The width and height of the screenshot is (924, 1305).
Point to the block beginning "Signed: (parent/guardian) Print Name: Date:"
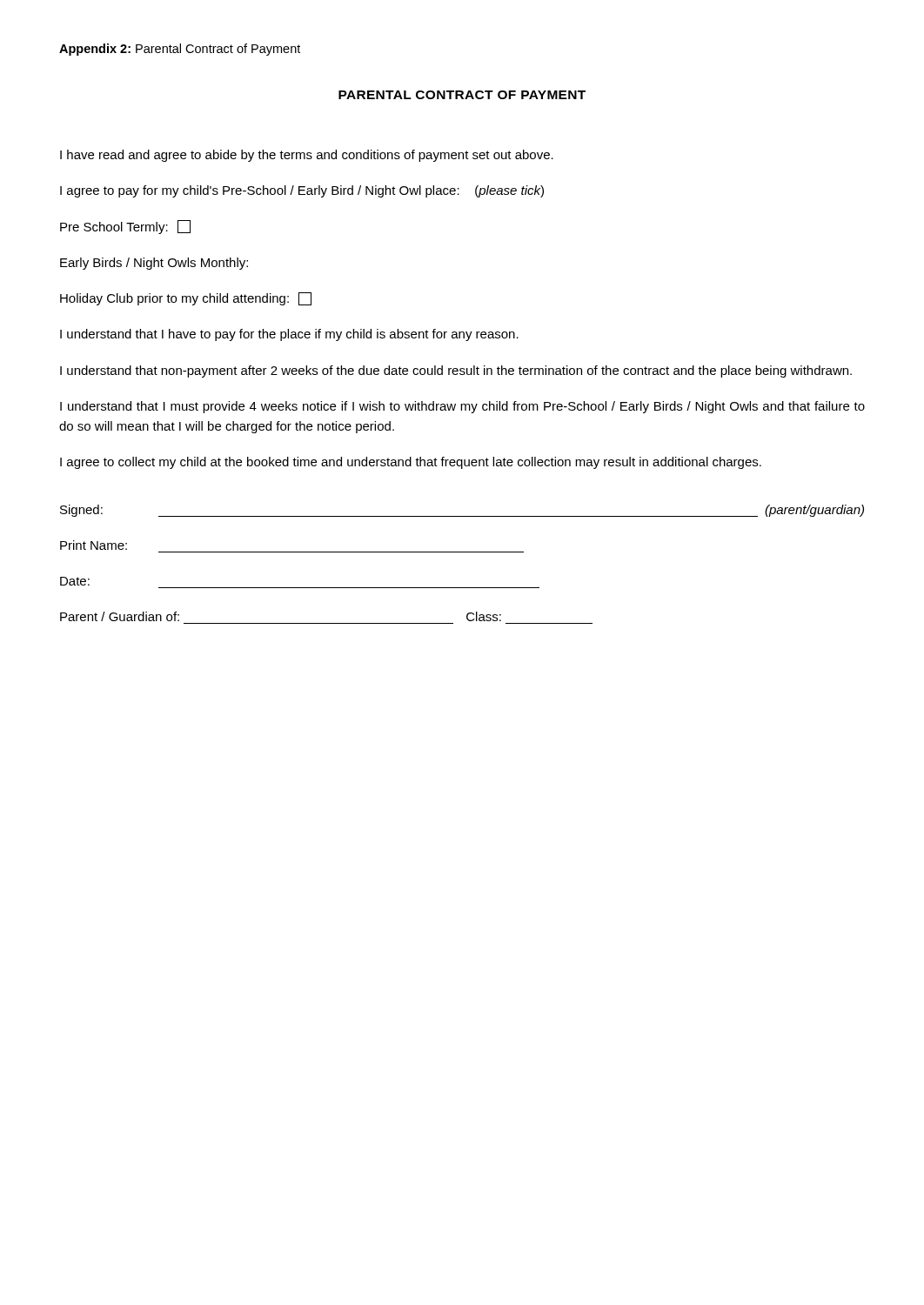pyautogui.click(x=462, y=562)
